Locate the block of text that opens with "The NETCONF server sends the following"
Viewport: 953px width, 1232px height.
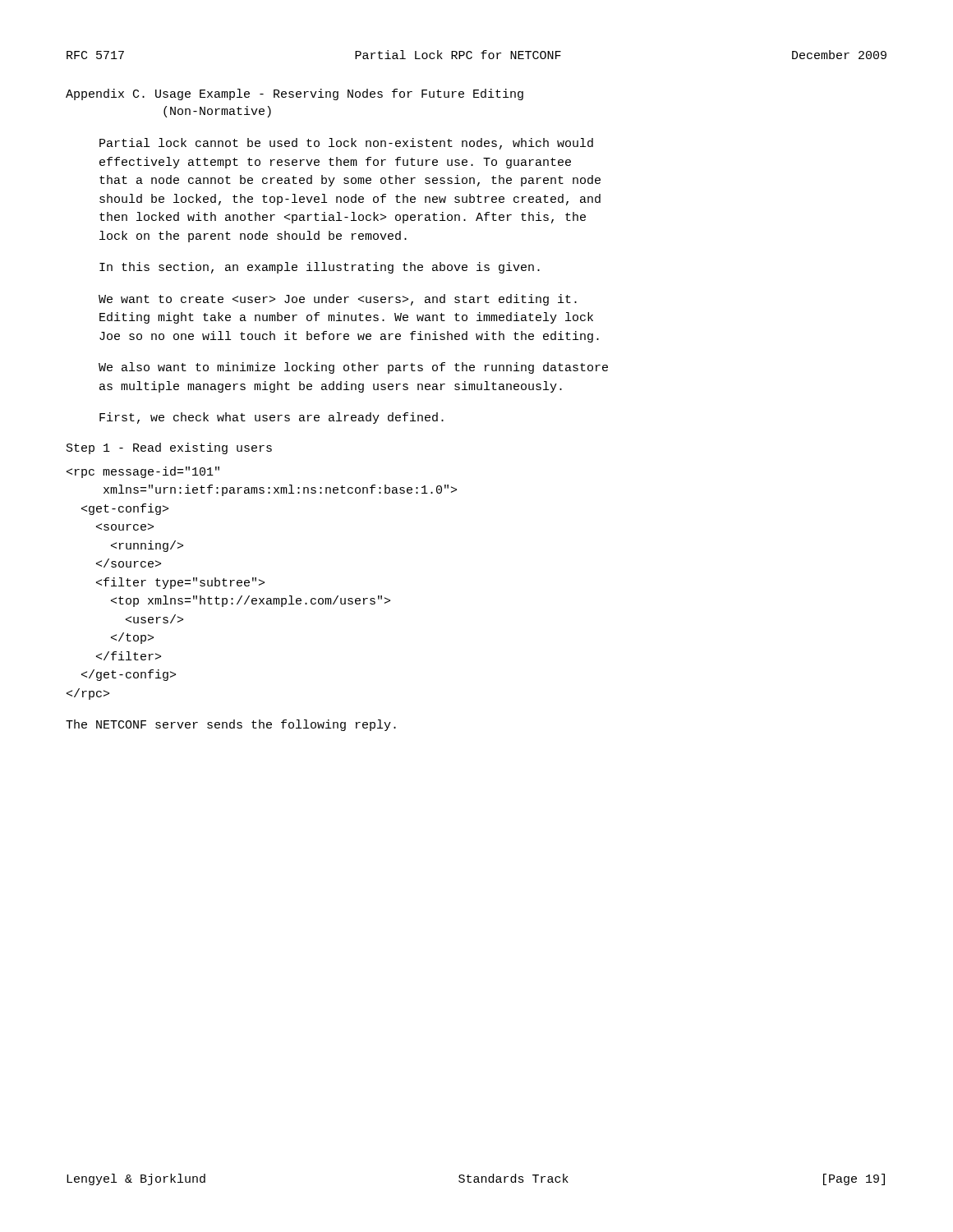click(x=232, y=726)
